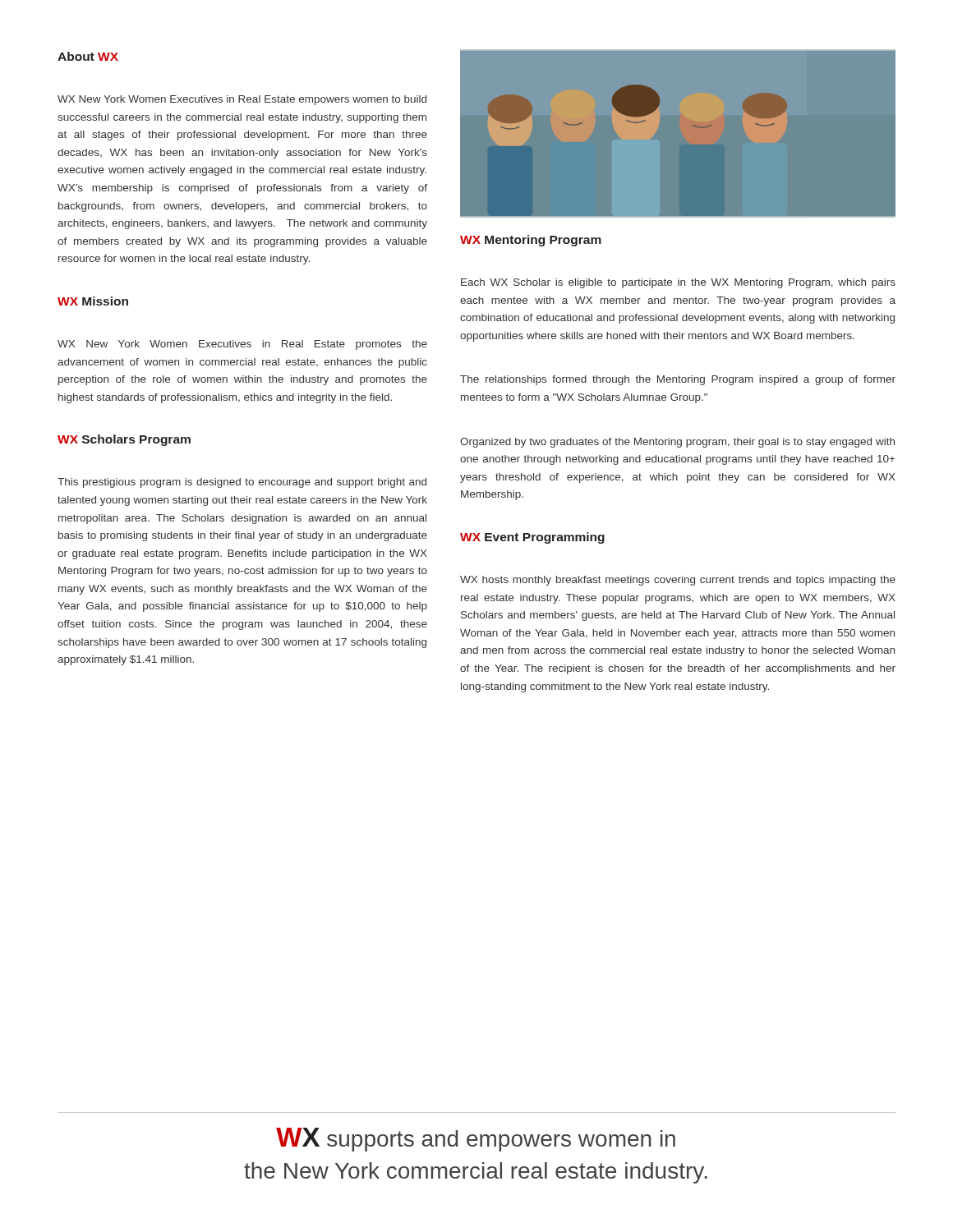
Task: Find the text block containing "WX hosts monthly"
Action: tap(678, 633)
